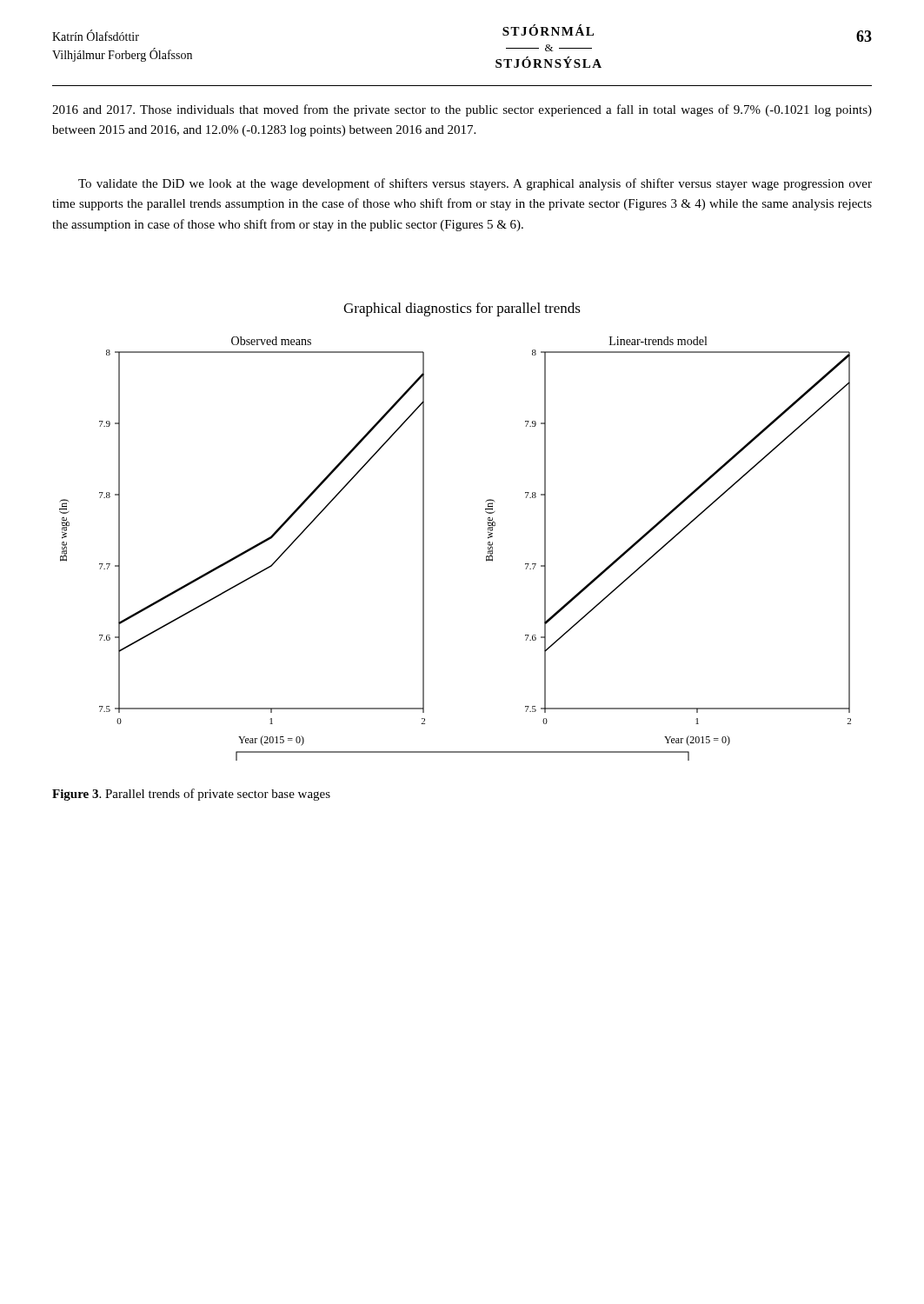Point to the block beginning "2016 and 2017. Those individuals that"
The image size is (924, 1304).
(x=462, y=120)
